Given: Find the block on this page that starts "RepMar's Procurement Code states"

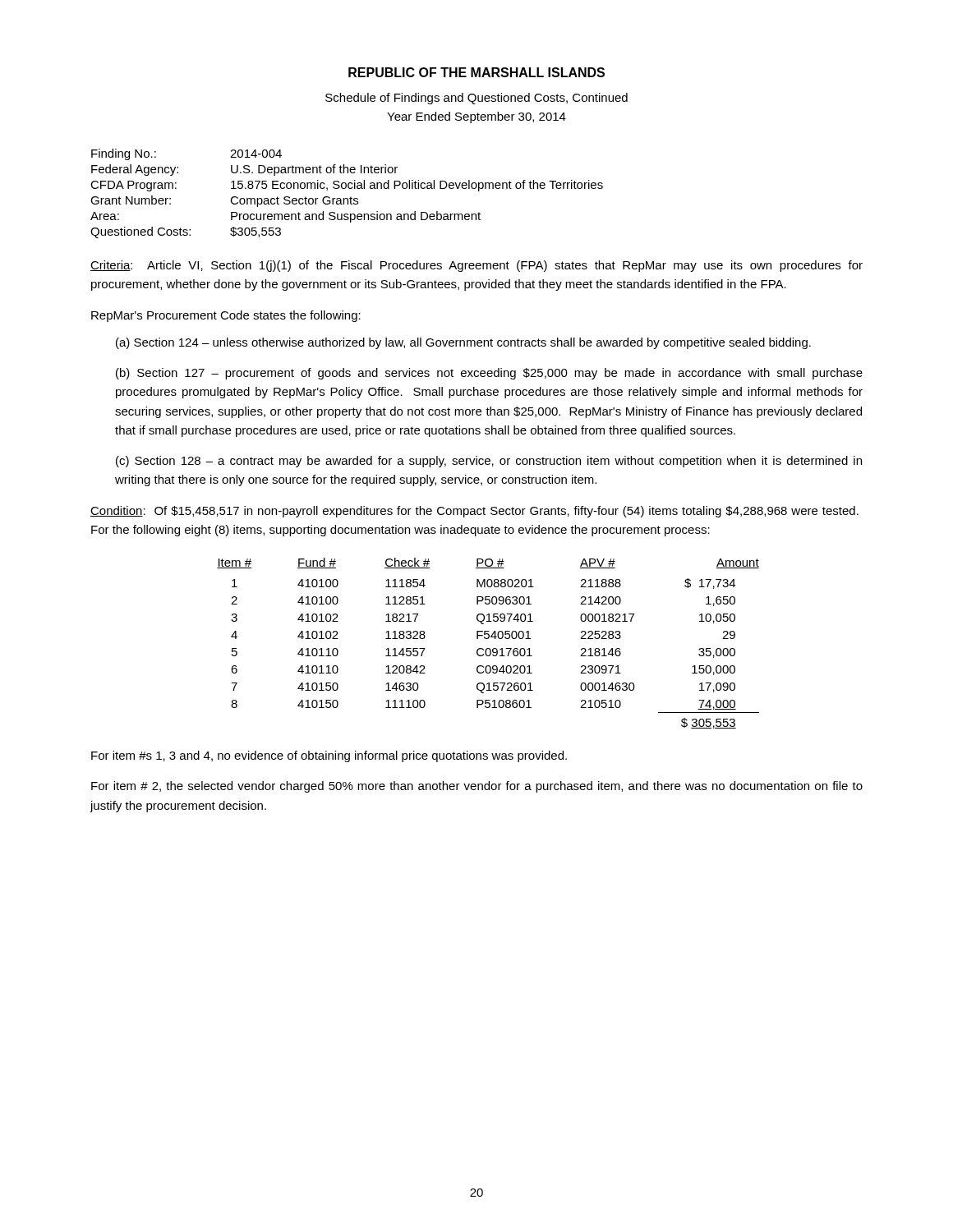Looking at the screenshot, I should (226, 315).
